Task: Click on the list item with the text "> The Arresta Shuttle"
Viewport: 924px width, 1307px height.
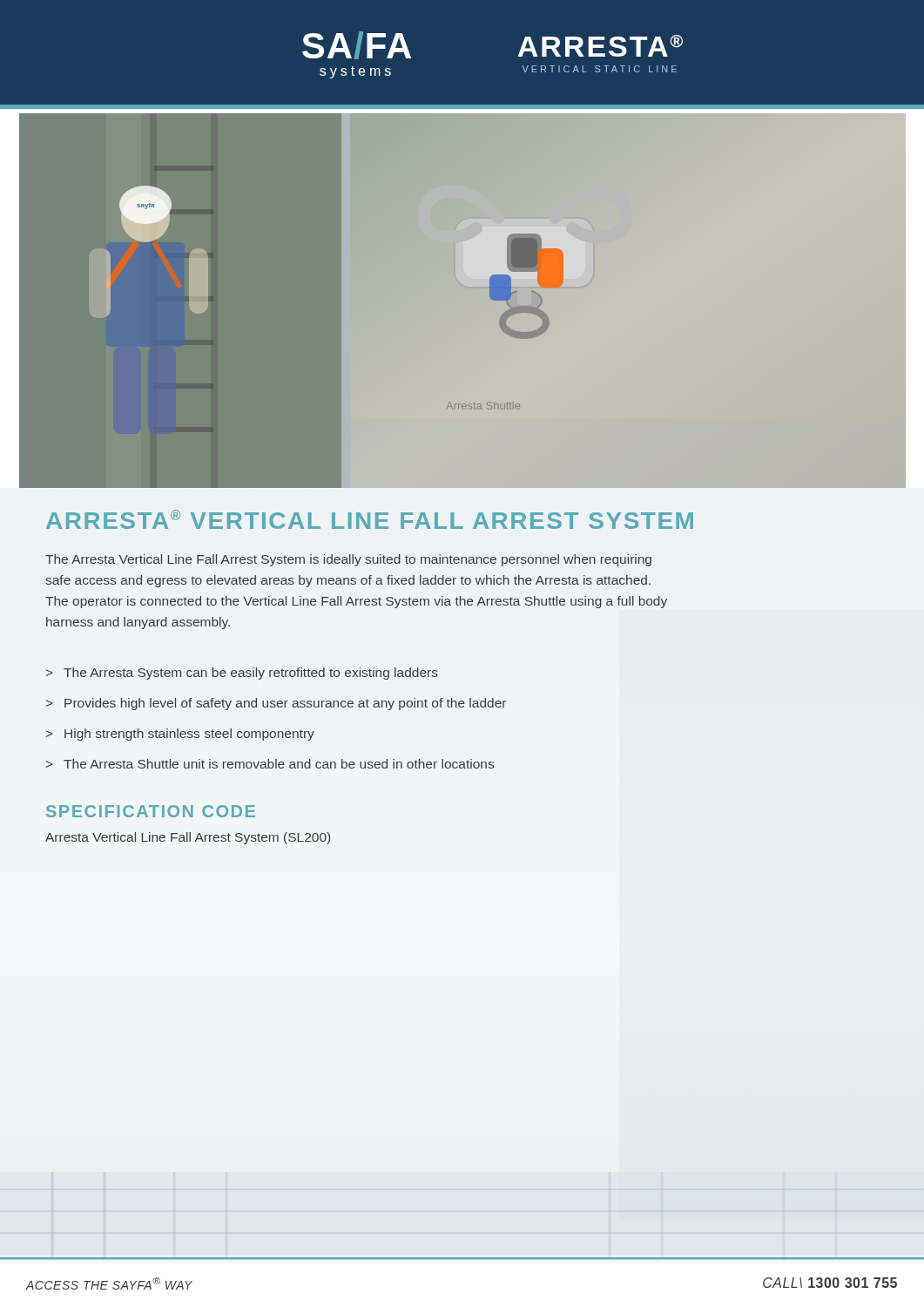Action: click(x=359, y=765)
